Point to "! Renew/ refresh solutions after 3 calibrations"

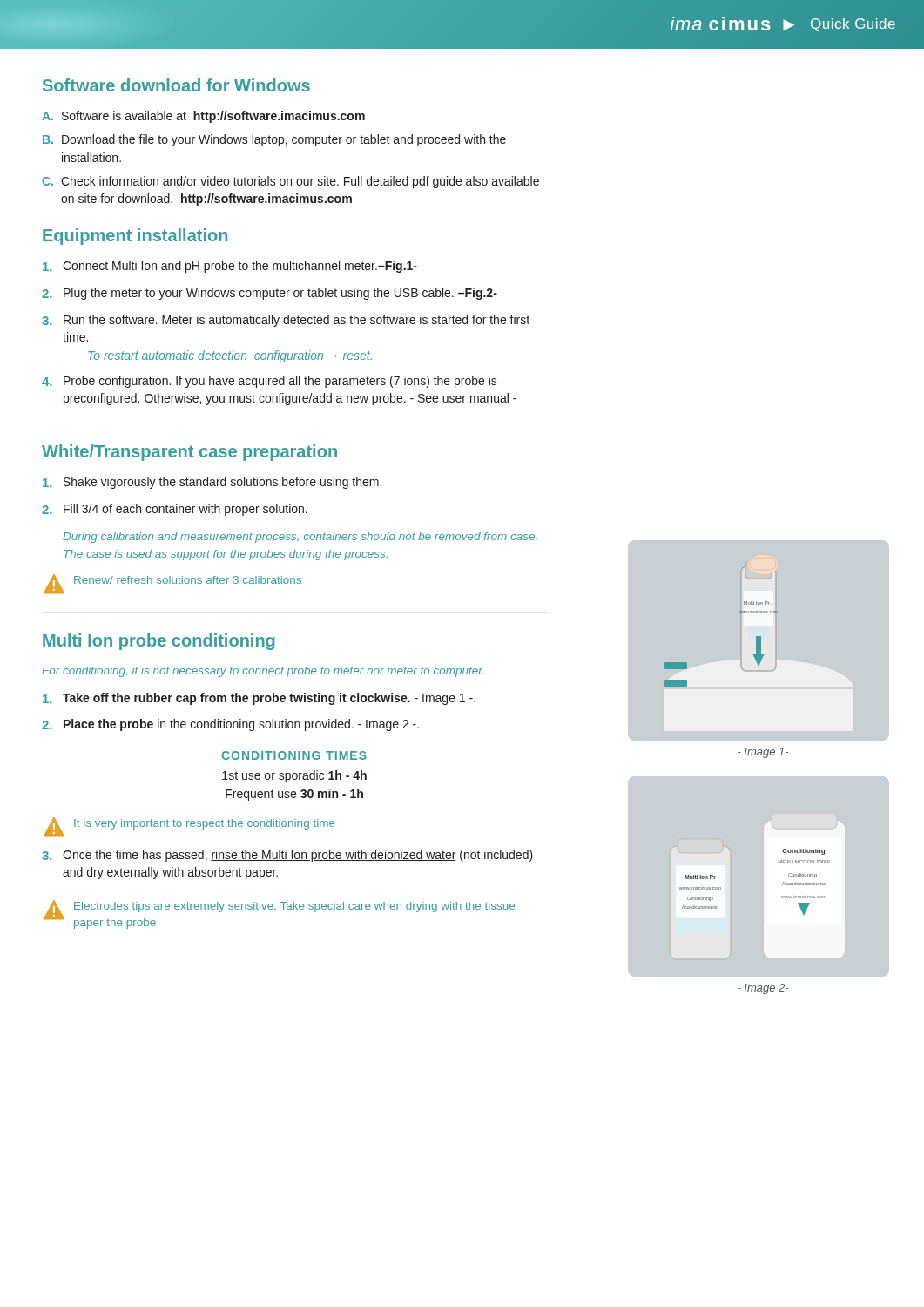[172, 584]
